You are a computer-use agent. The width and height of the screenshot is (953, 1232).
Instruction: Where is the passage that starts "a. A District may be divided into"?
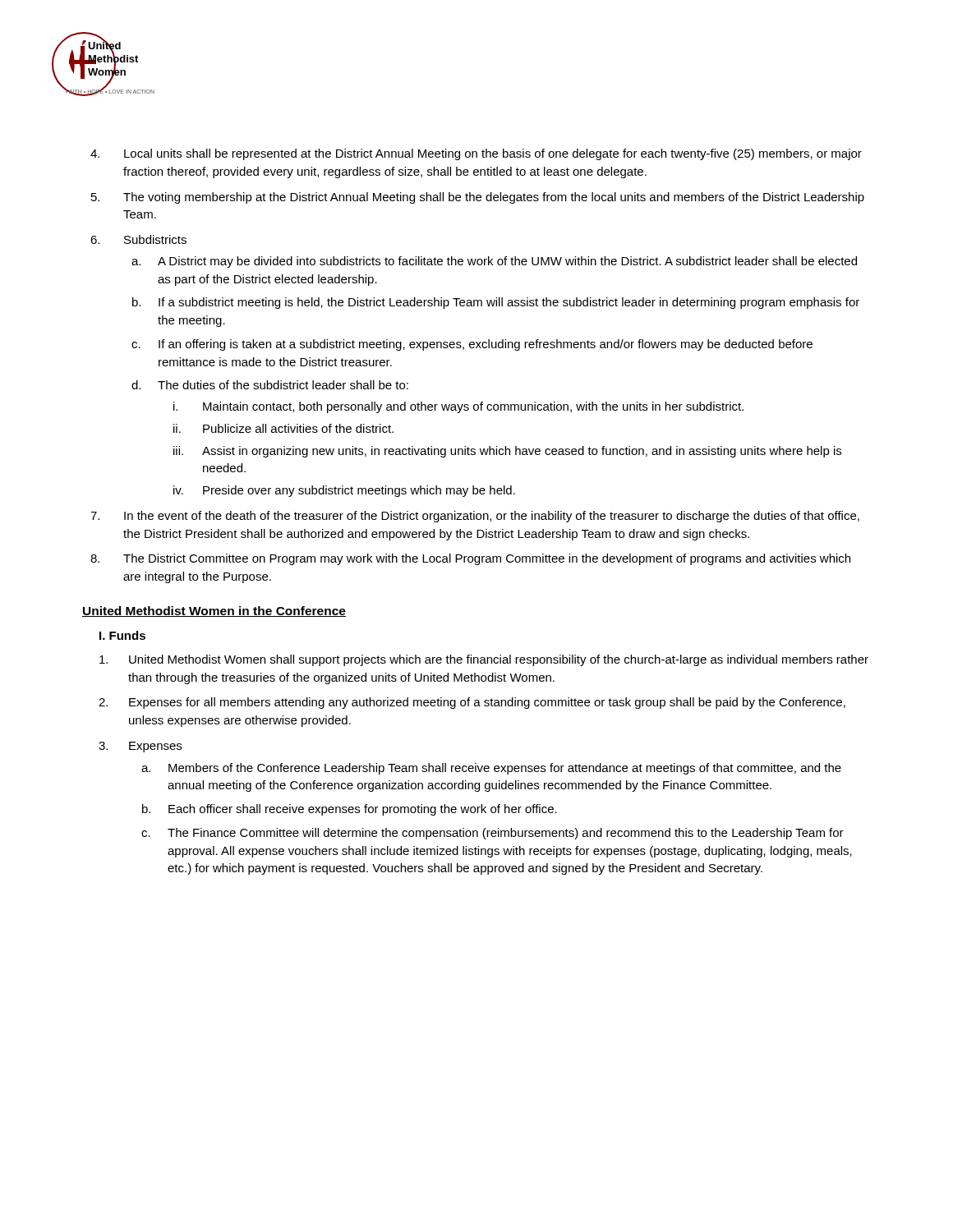coord(501,270)
